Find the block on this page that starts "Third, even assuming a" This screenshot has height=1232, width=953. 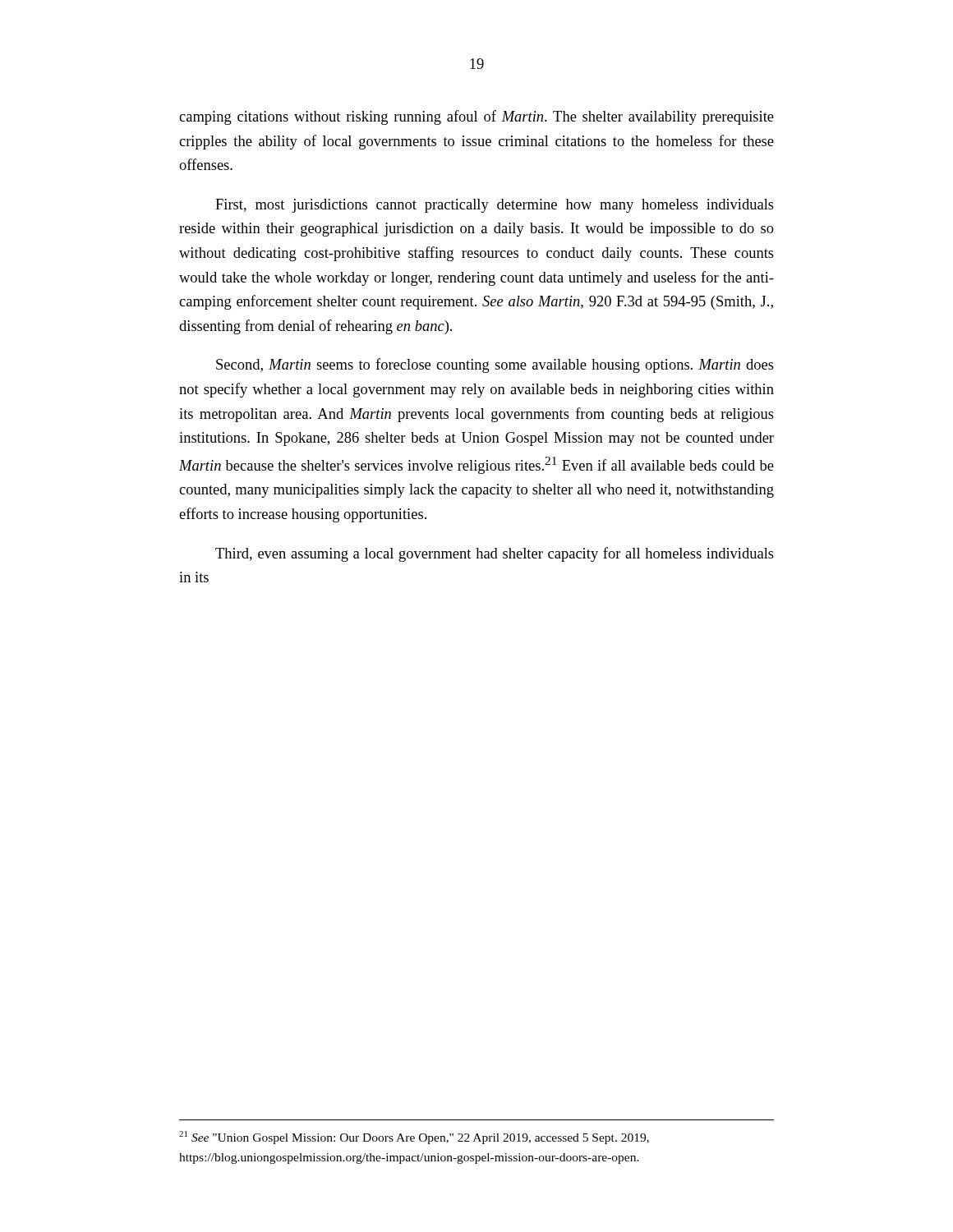pyautogui.click(x=476, y=566)
